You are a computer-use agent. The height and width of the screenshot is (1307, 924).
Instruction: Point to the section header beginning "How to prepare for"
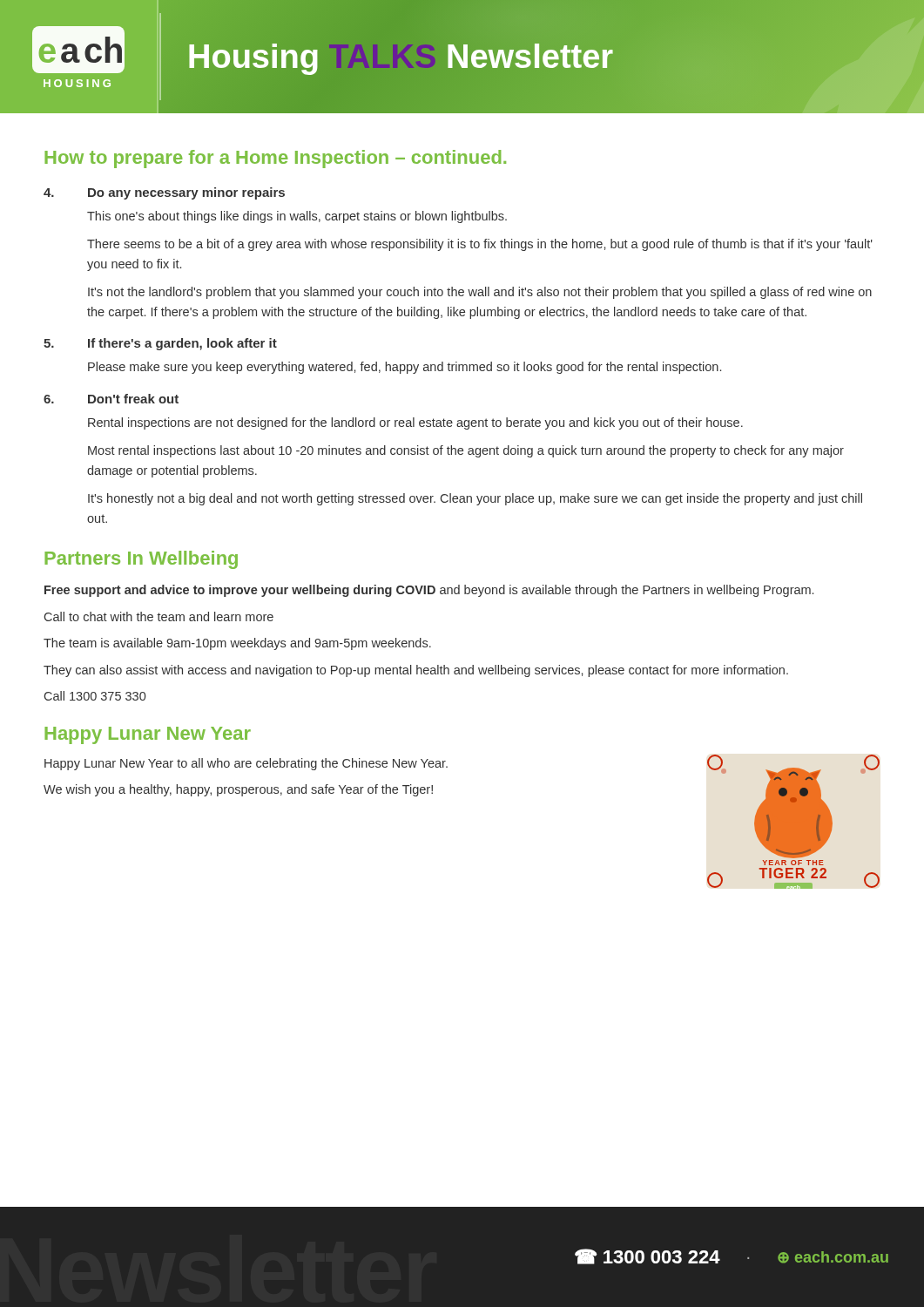click(x=276, y=157)
